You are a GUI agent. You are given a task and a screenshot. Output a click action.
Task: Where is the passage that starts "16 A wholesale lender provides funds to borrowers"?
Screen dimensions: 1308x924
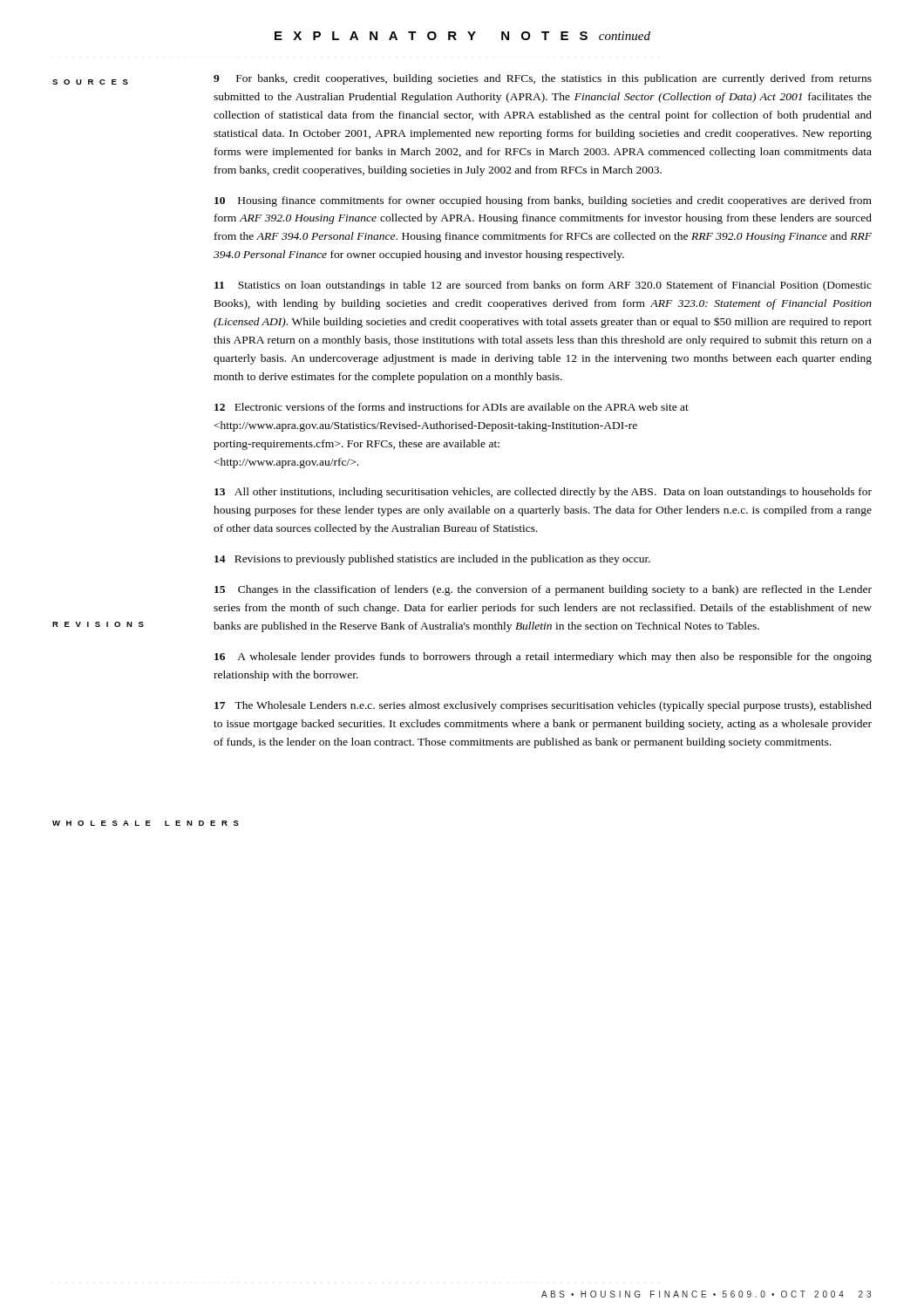543,665
